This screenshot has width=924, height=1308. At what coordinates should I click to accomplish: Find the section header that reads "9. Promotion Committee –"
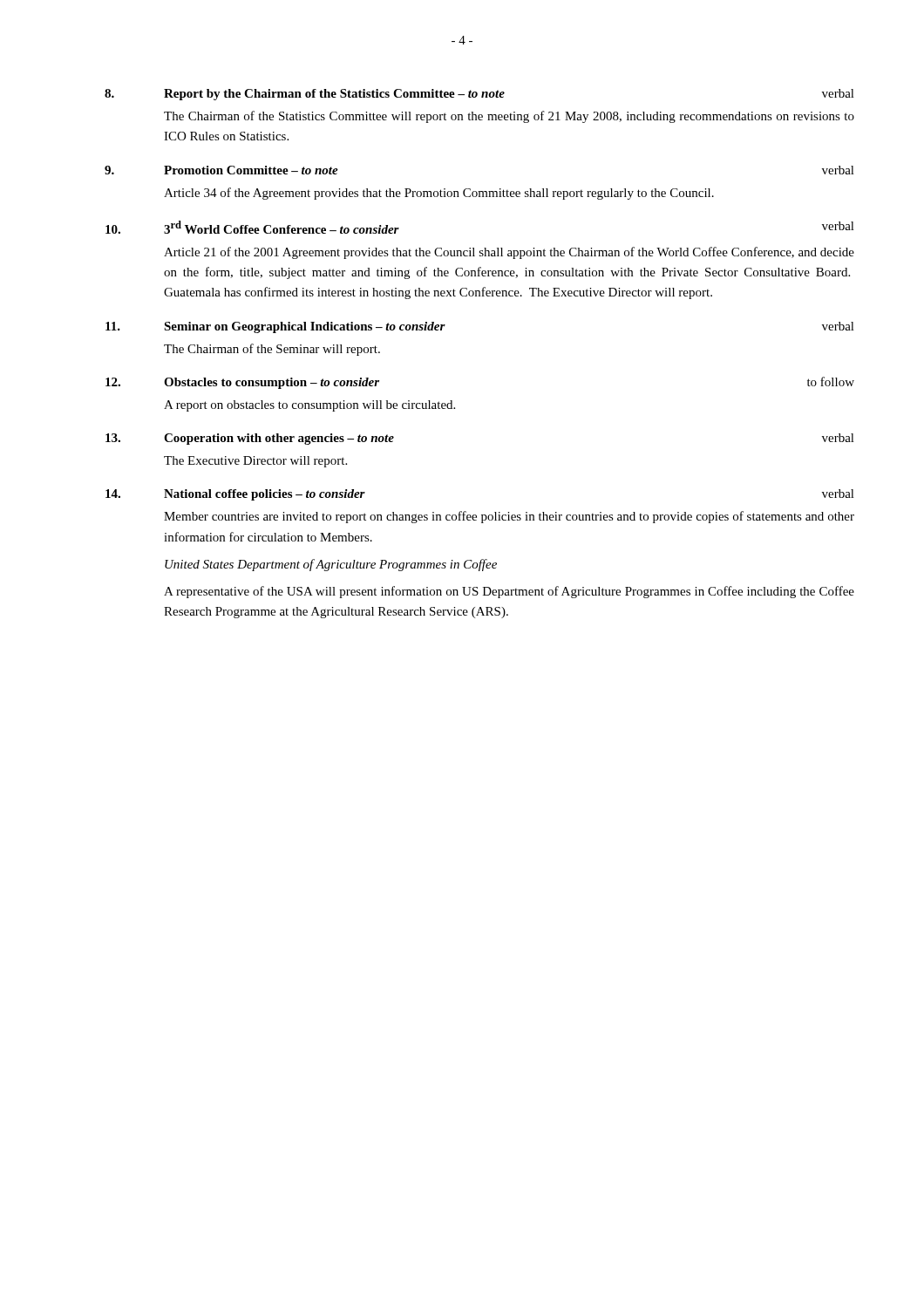tap(108, 170)
